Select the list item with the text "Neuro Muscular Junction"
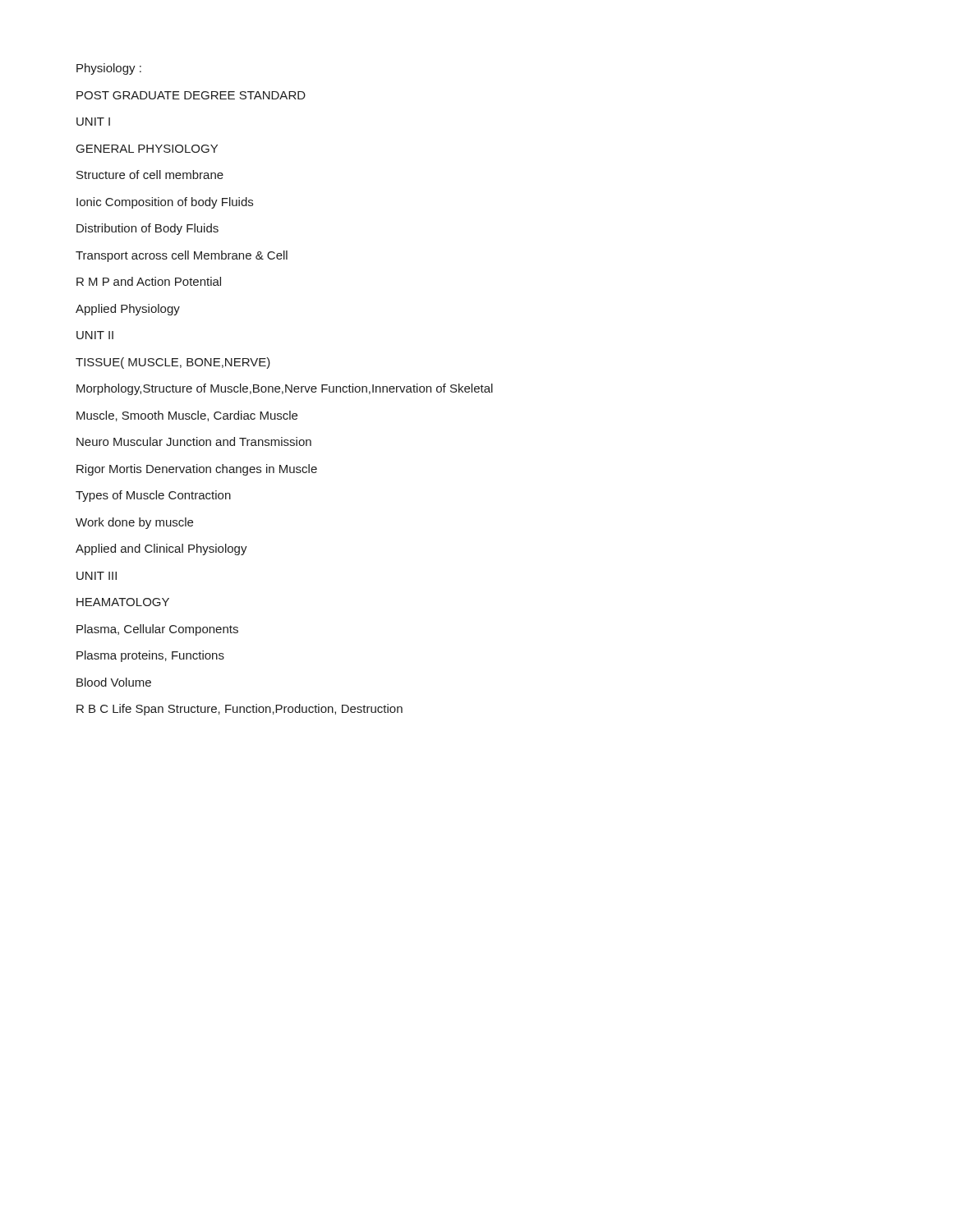Screen dimensions: 1232x953 194,441
